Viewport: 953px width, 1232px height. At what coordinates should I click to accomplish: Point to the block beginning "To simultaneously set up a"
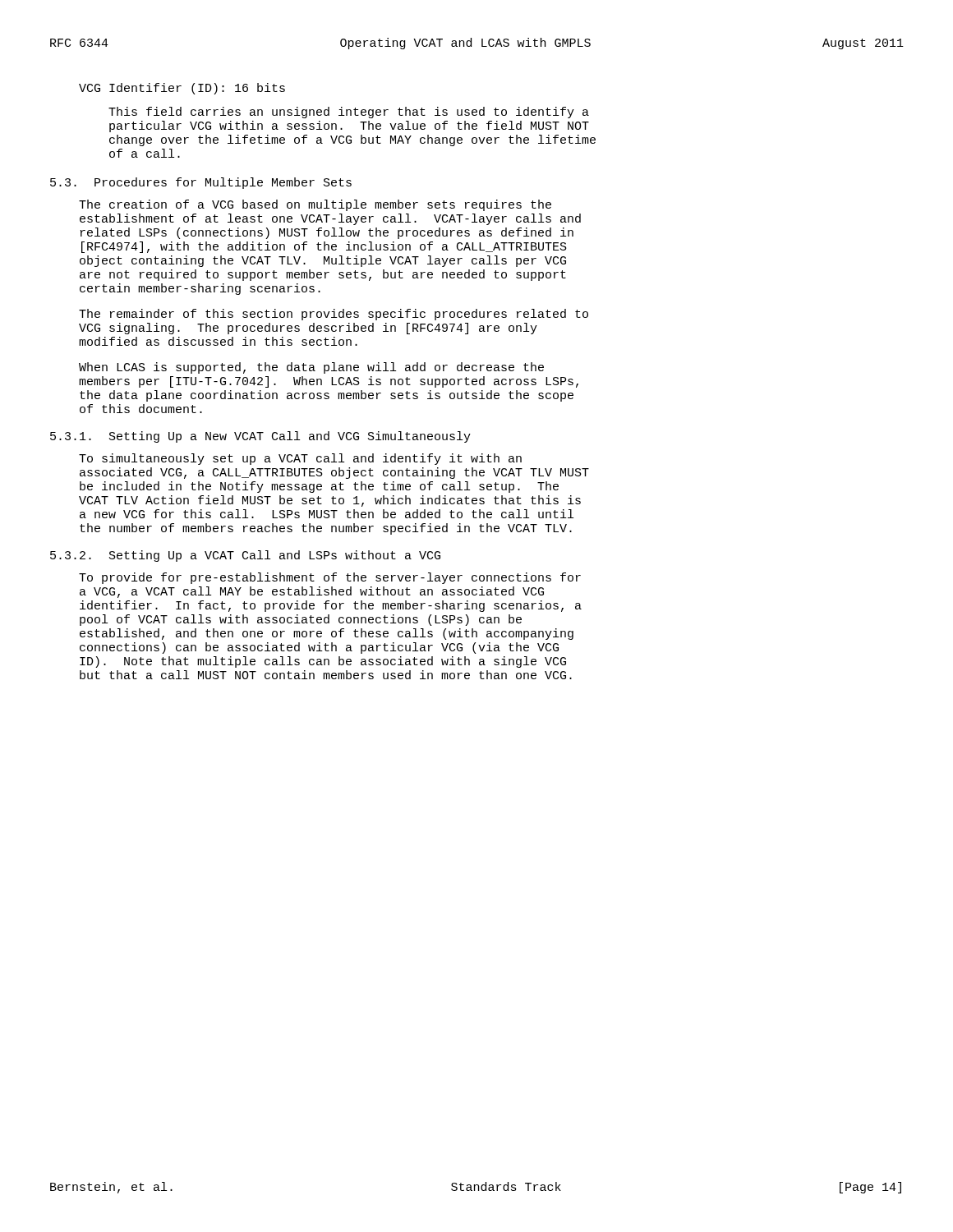point(334,494)
